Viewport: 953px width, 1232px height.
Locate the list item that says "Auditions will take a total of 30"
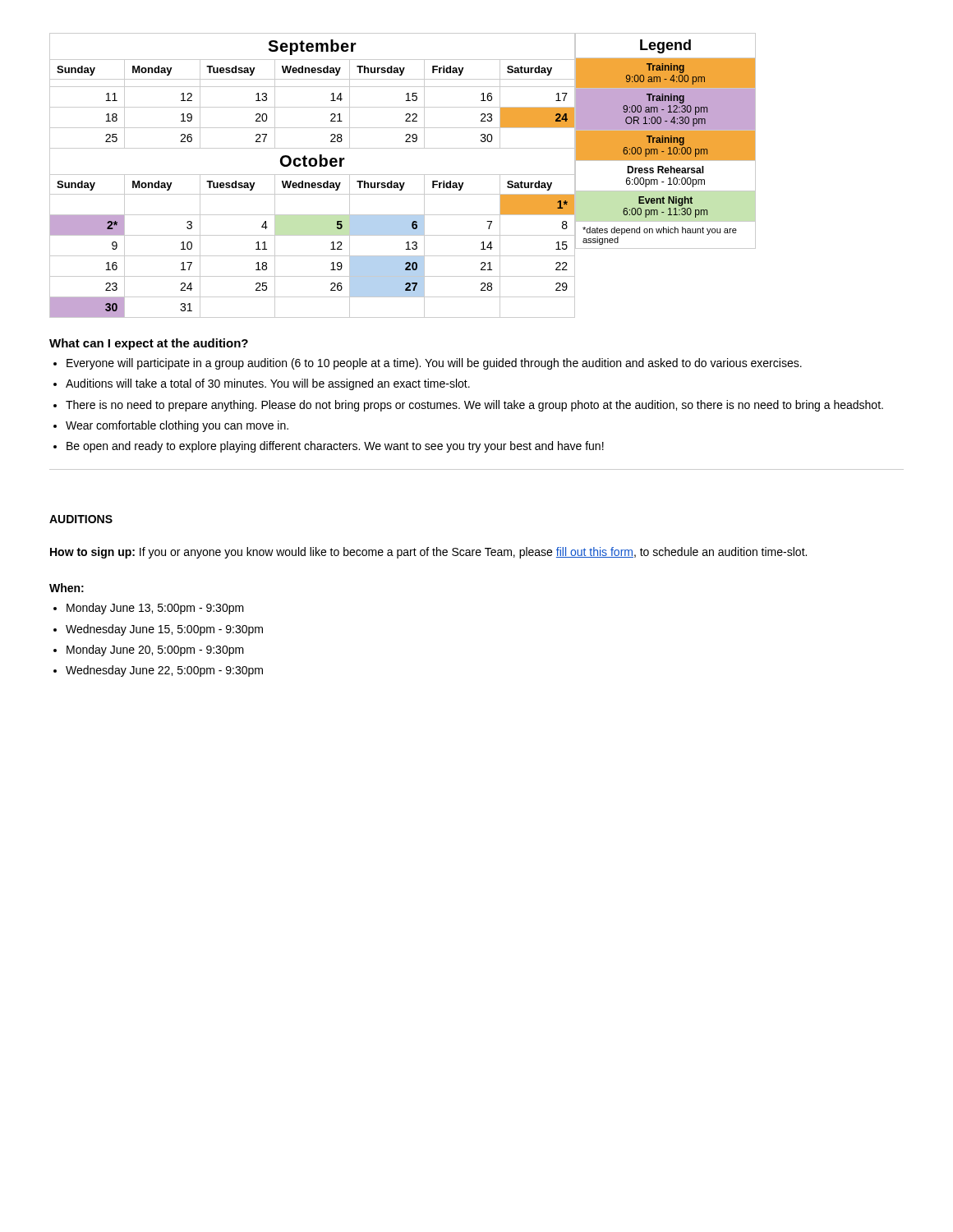pyautogui.click(x=268, y=384)
